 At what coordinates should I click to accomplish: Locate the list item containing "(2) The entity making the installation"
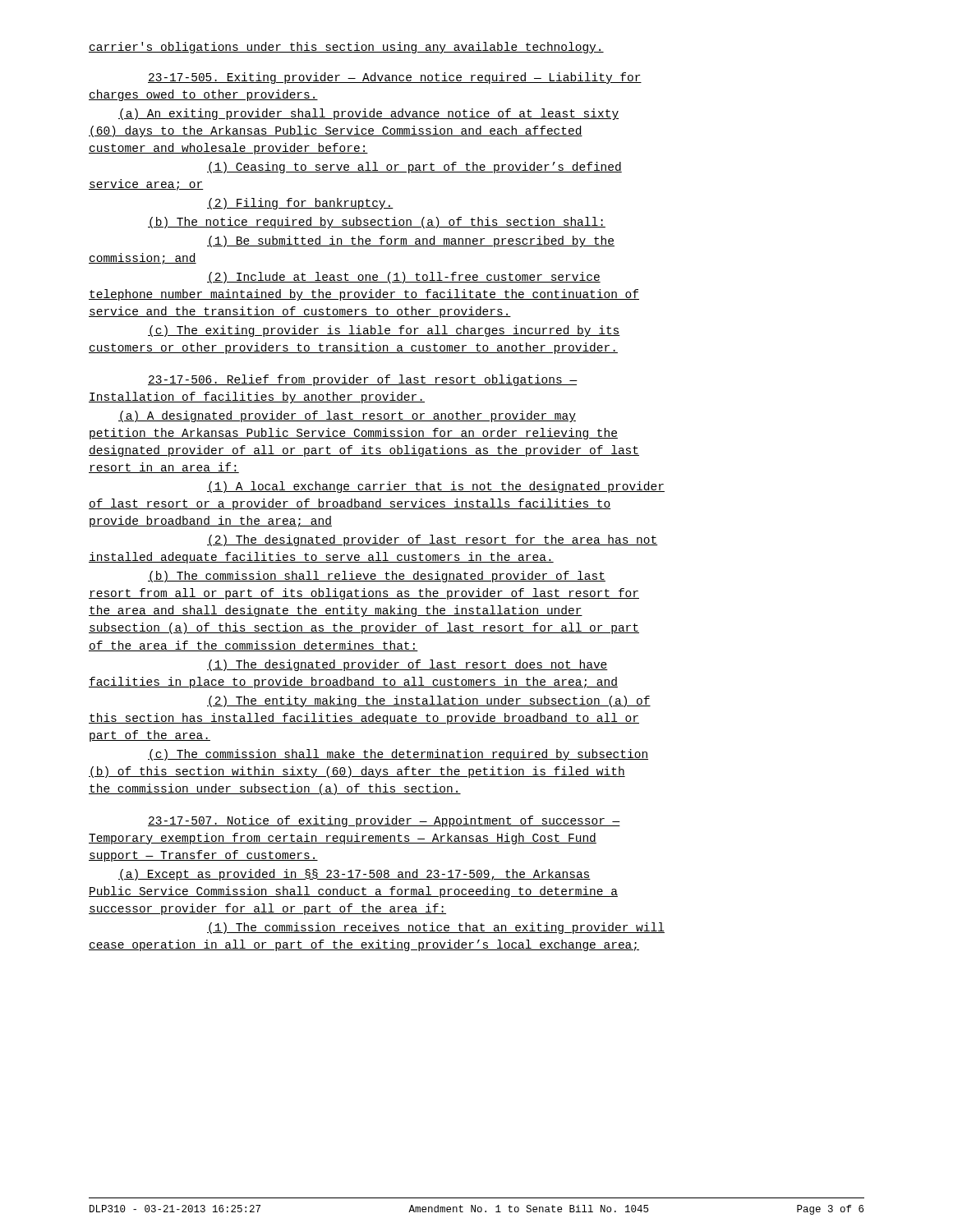(476, 719)
